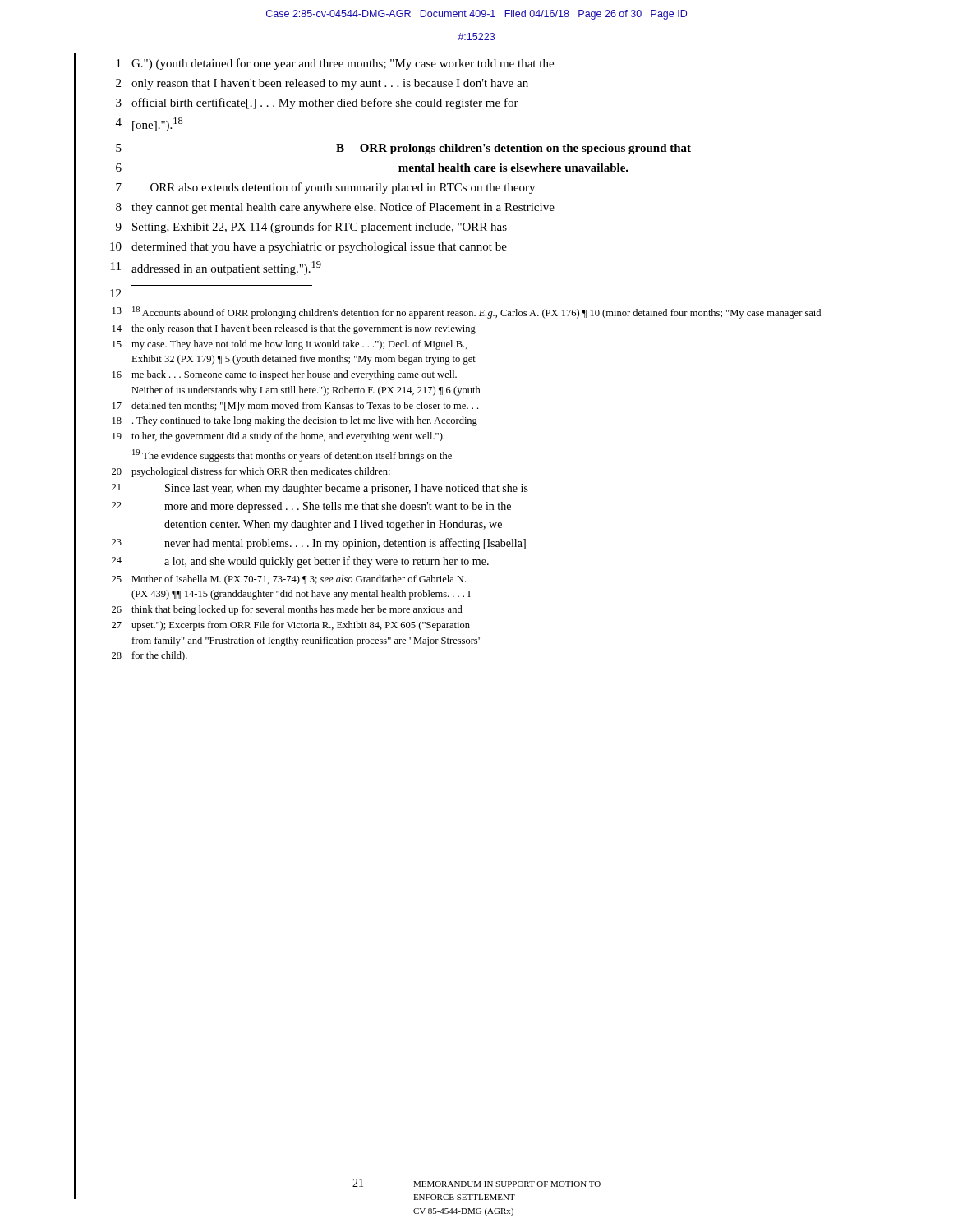This screenshot has height=1232, width=953.
Task: Point to the text block starting "19 The evidence suggests that months or"
Action: 292,455
